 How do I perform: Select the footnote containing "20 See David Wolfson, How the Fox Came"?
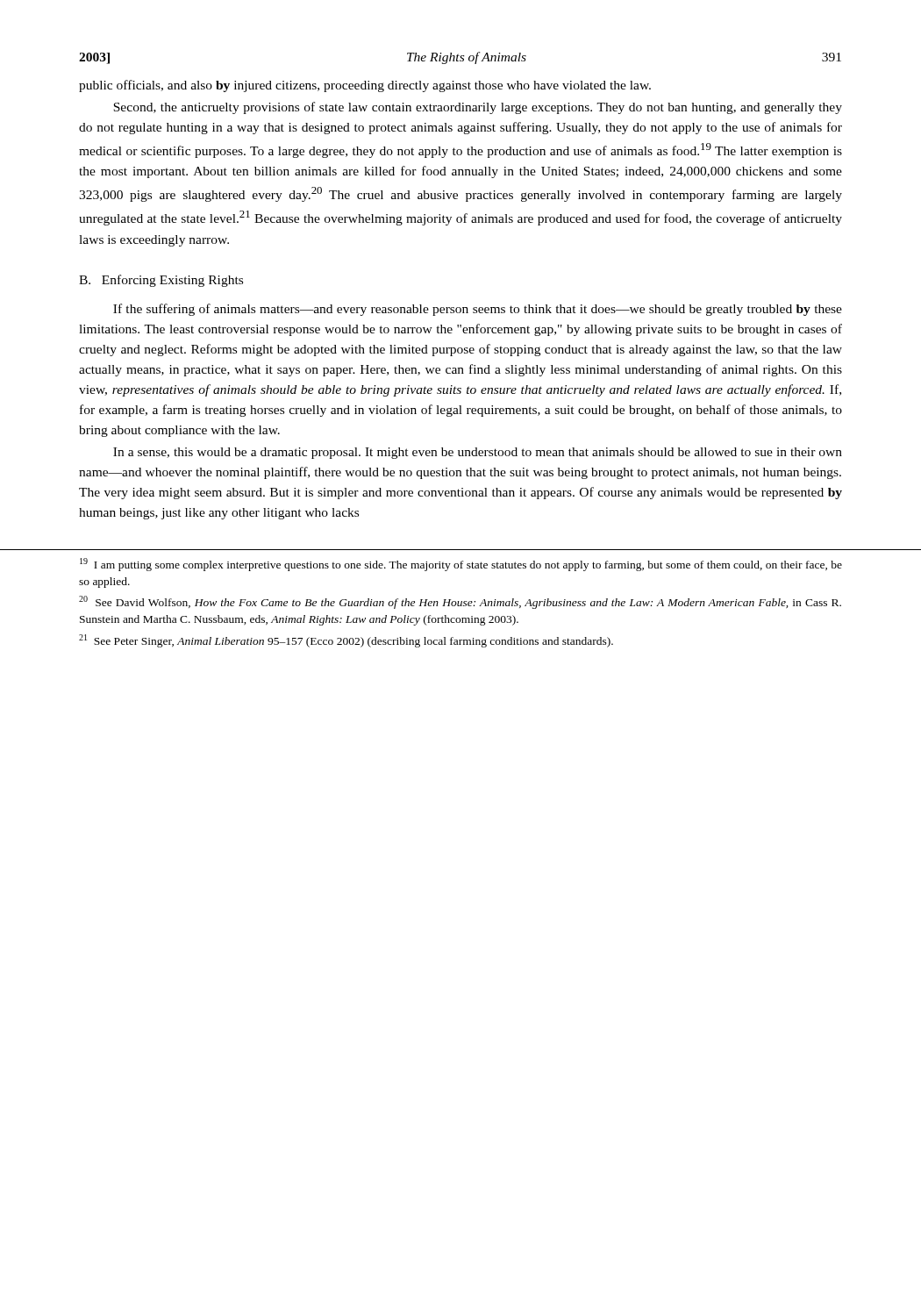(460, 611)
